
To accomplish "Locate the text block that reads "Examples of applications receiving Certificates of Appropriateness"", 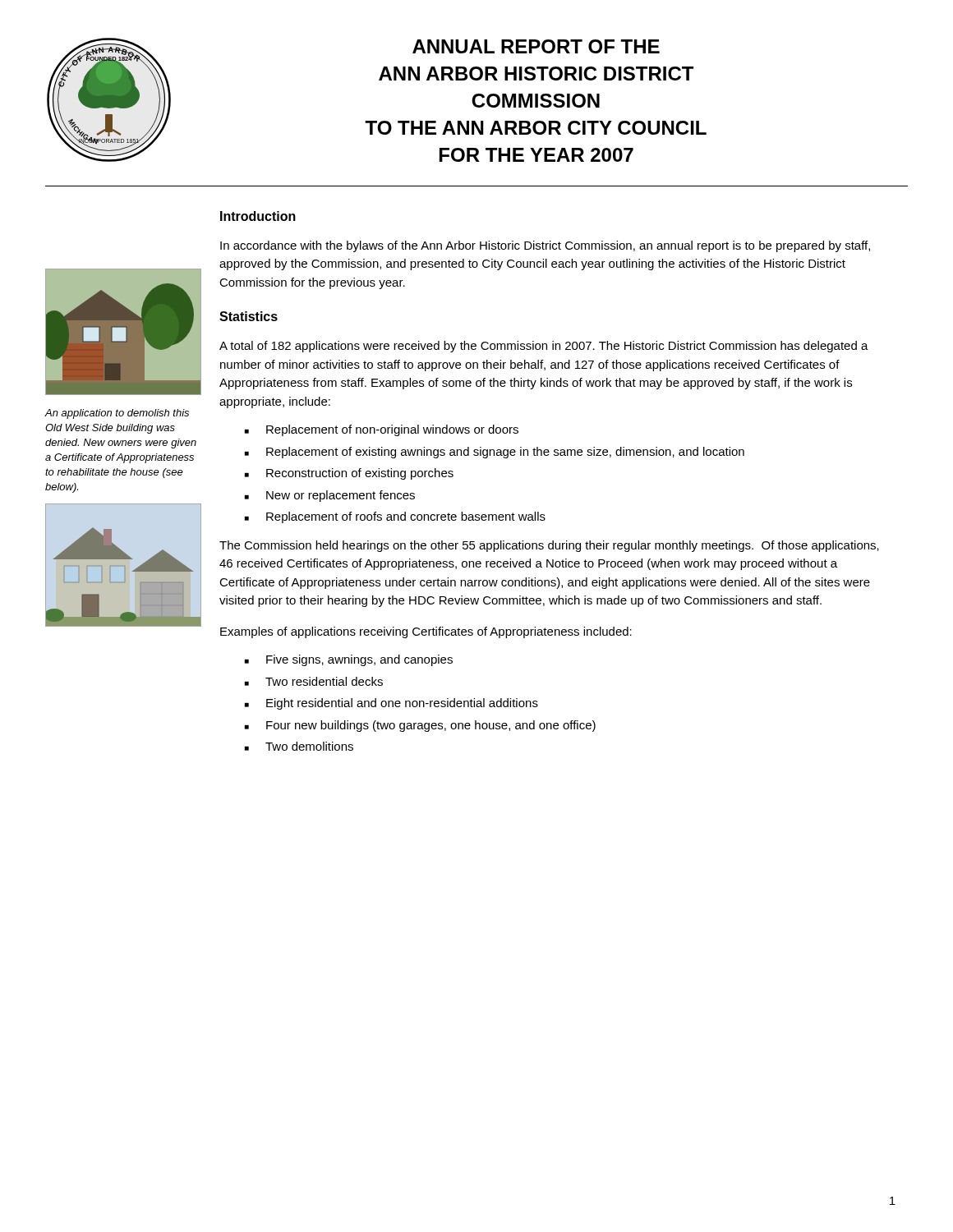I will (x=557, y=631).
